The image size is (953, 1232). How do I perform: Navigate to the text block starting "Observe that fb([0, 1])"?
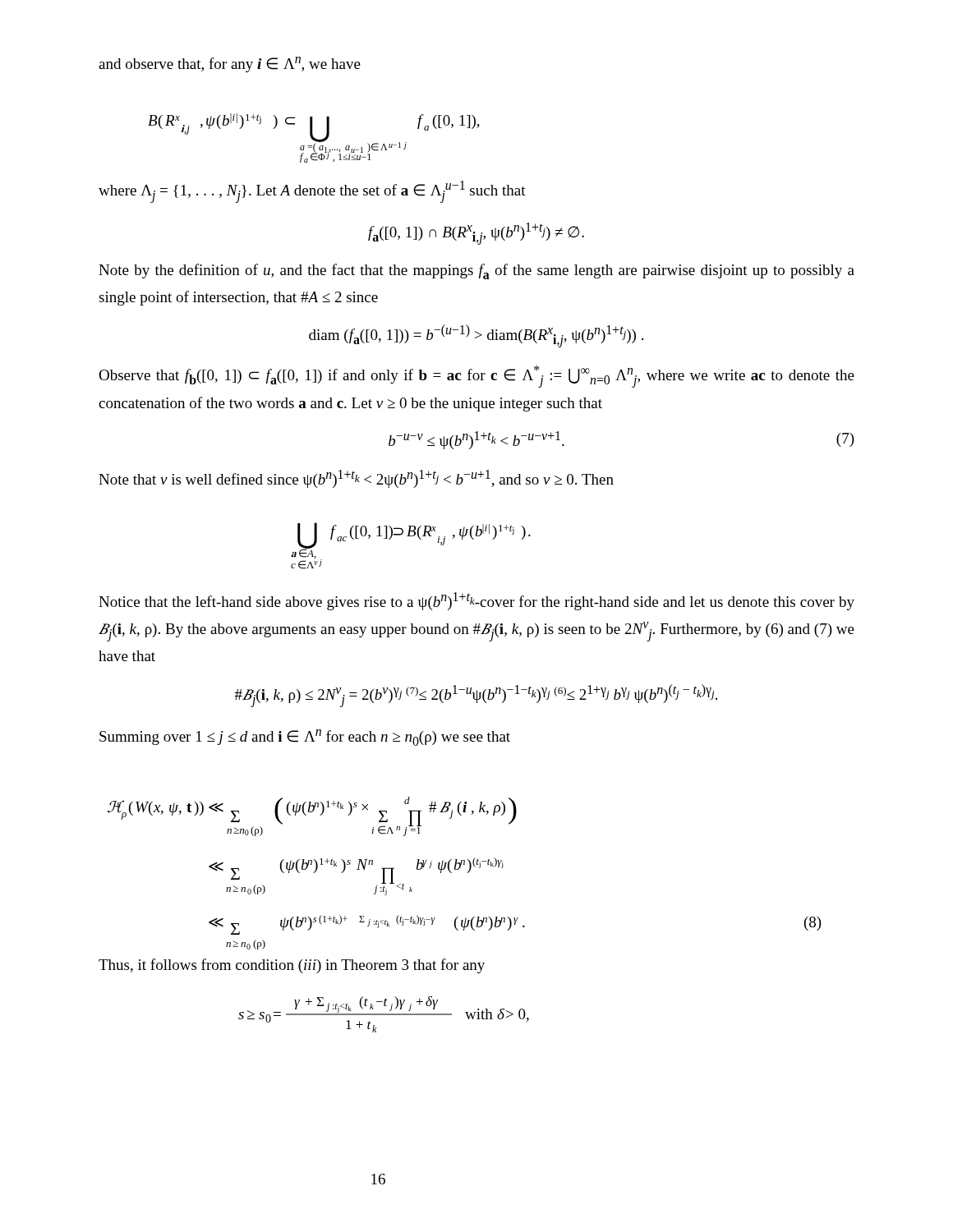click(x=476, y=387)
